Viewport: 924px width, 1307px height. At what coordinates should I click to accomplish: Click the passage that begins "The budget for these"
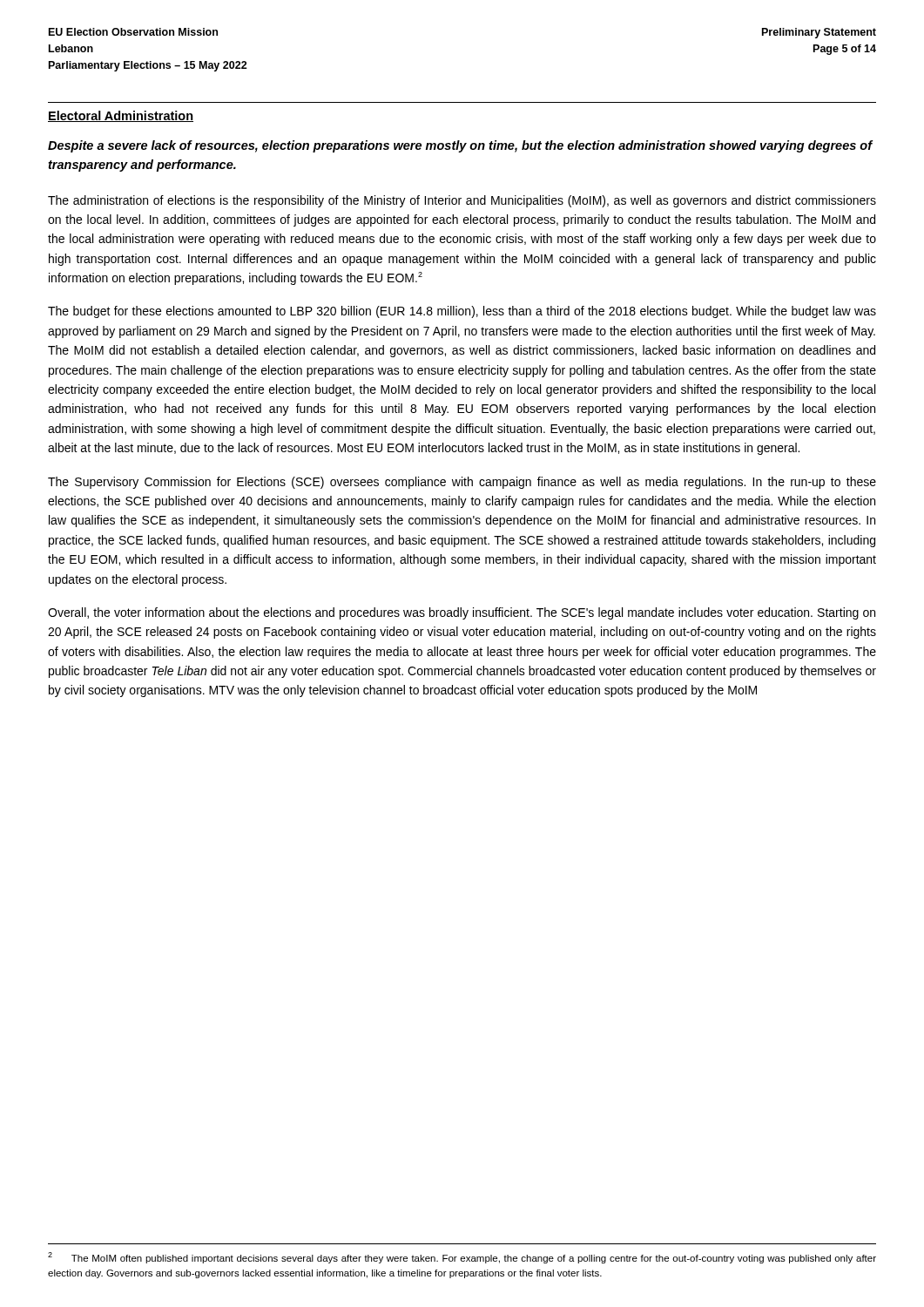click(462, 380)
